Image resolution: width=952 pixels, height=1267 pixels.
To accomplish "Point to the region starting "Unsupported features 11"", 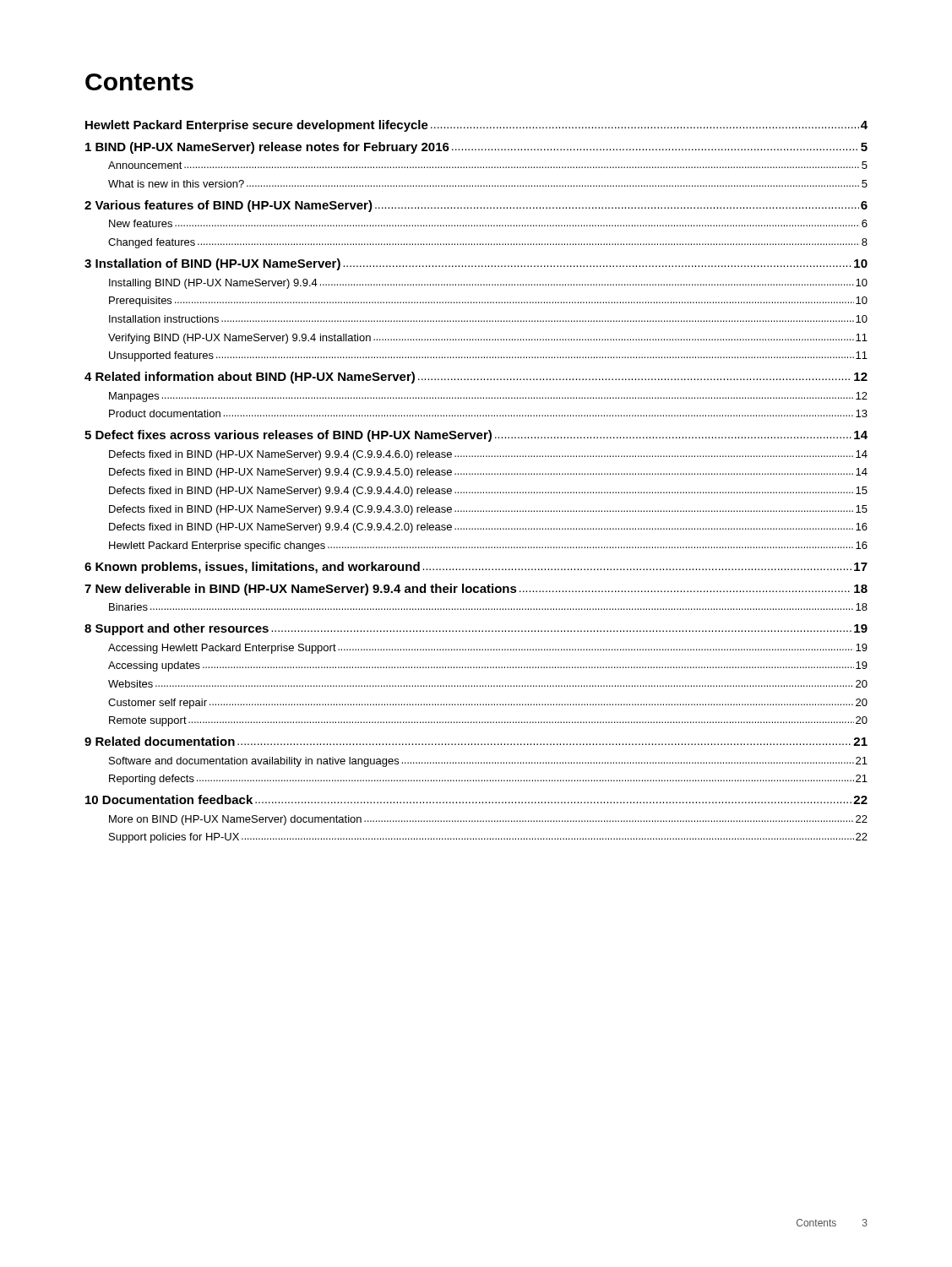I will pos(476,356).
